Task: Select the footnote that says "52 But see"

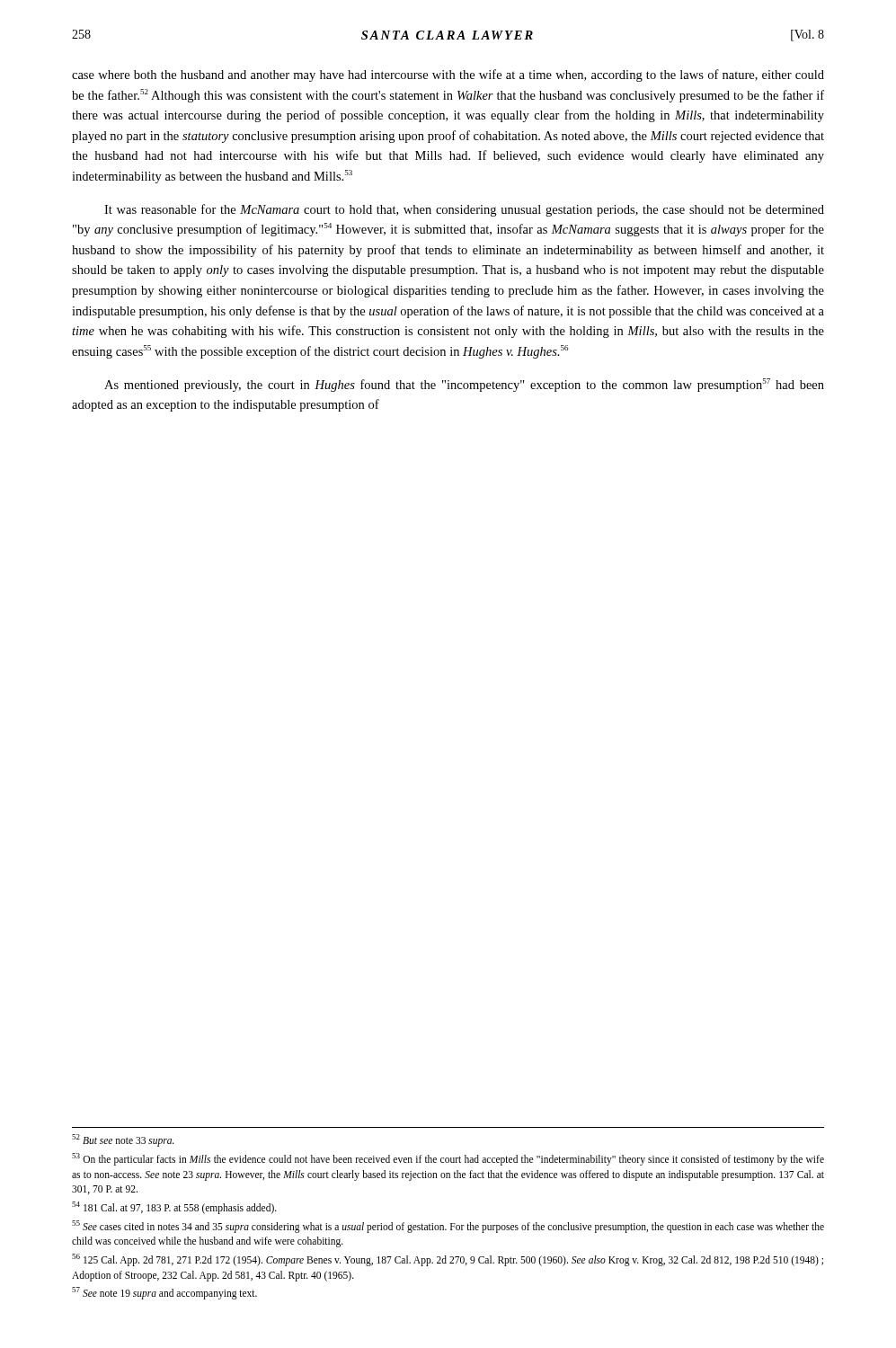Action: [x=448, y=1217]
